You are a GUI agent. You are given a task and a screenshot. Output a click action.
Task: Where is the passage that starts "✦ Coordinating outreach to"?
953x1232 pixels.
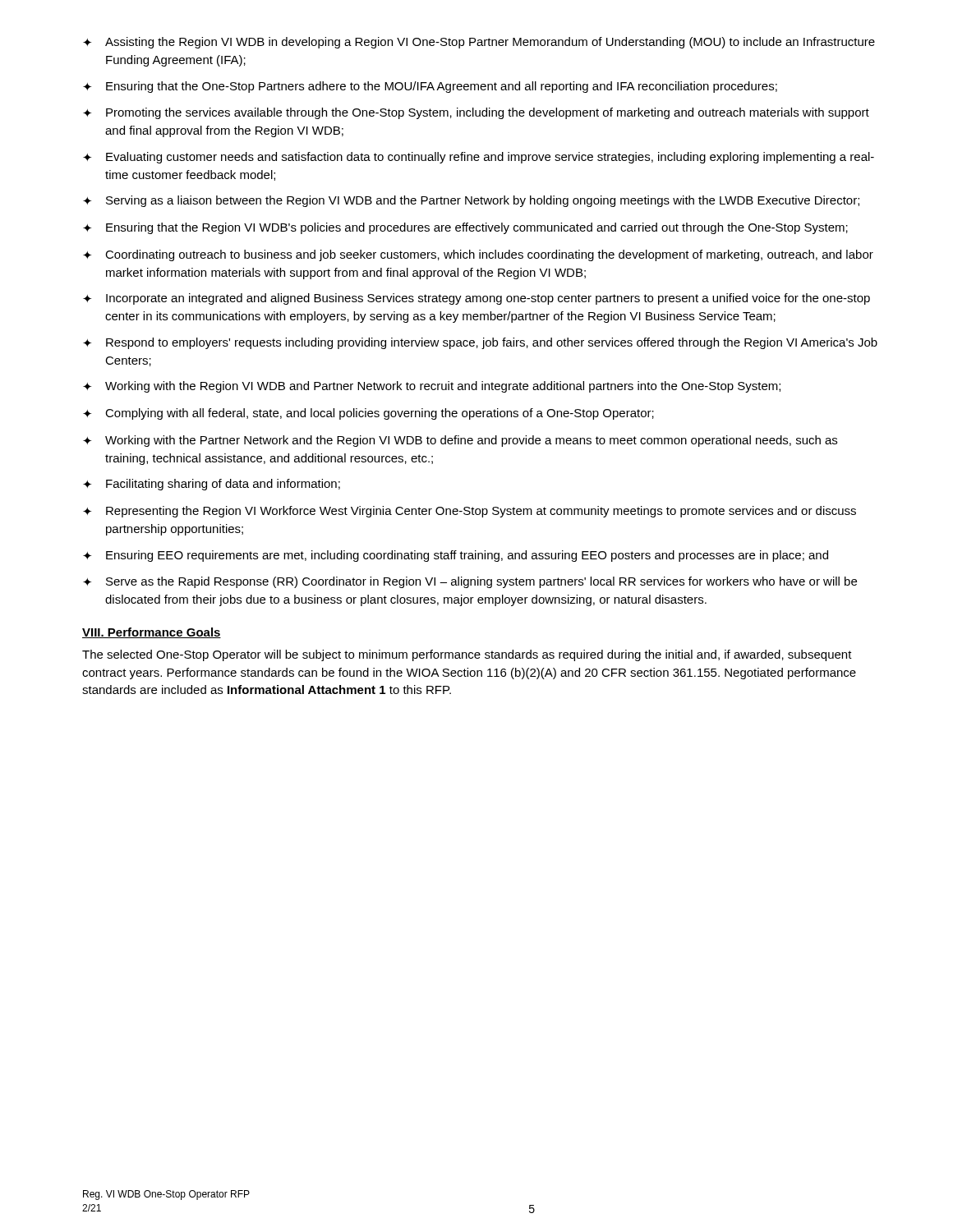481,263
